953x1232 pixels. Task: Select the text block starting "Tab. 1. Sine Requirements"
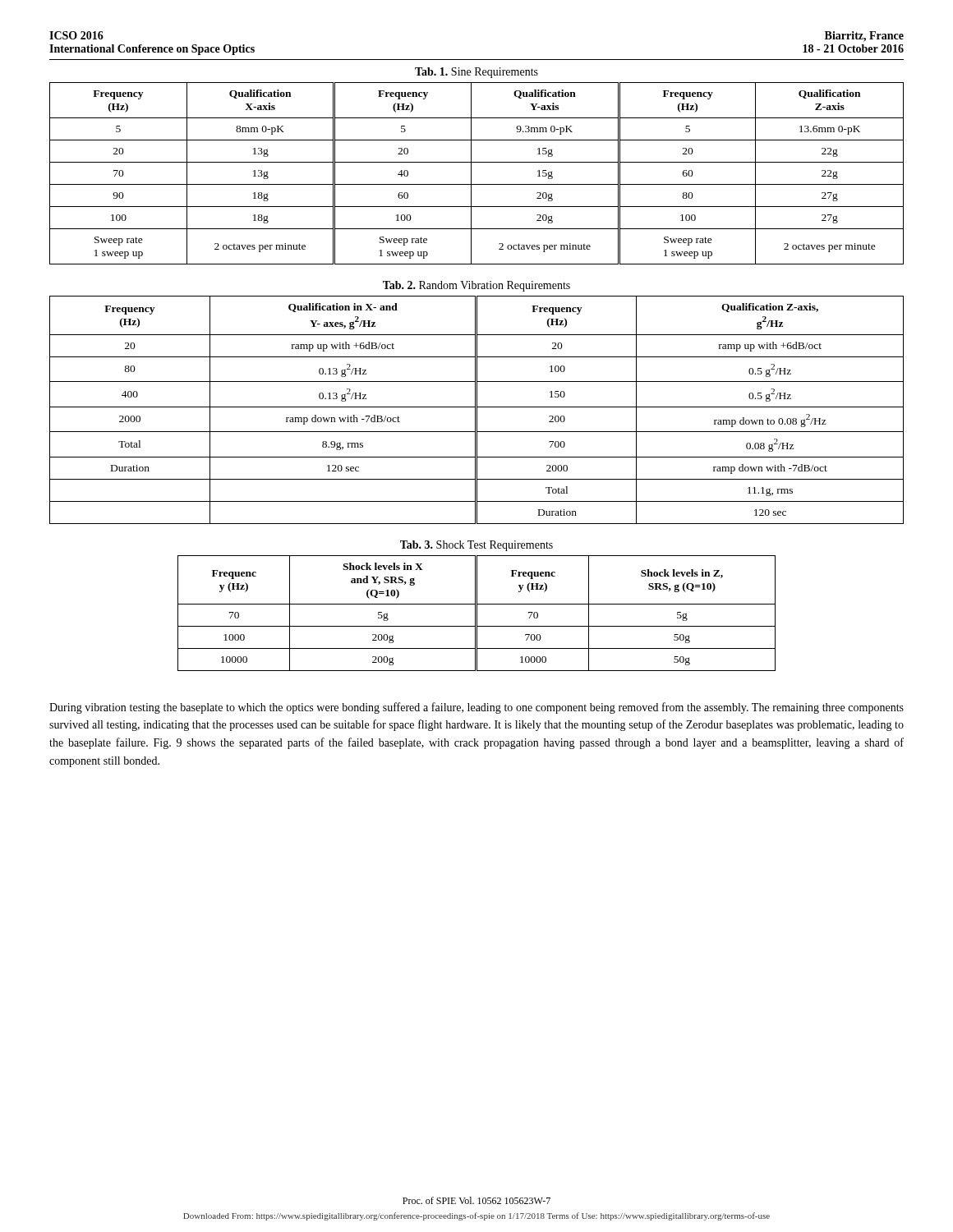pyautogui.click(x=476, y=72)
